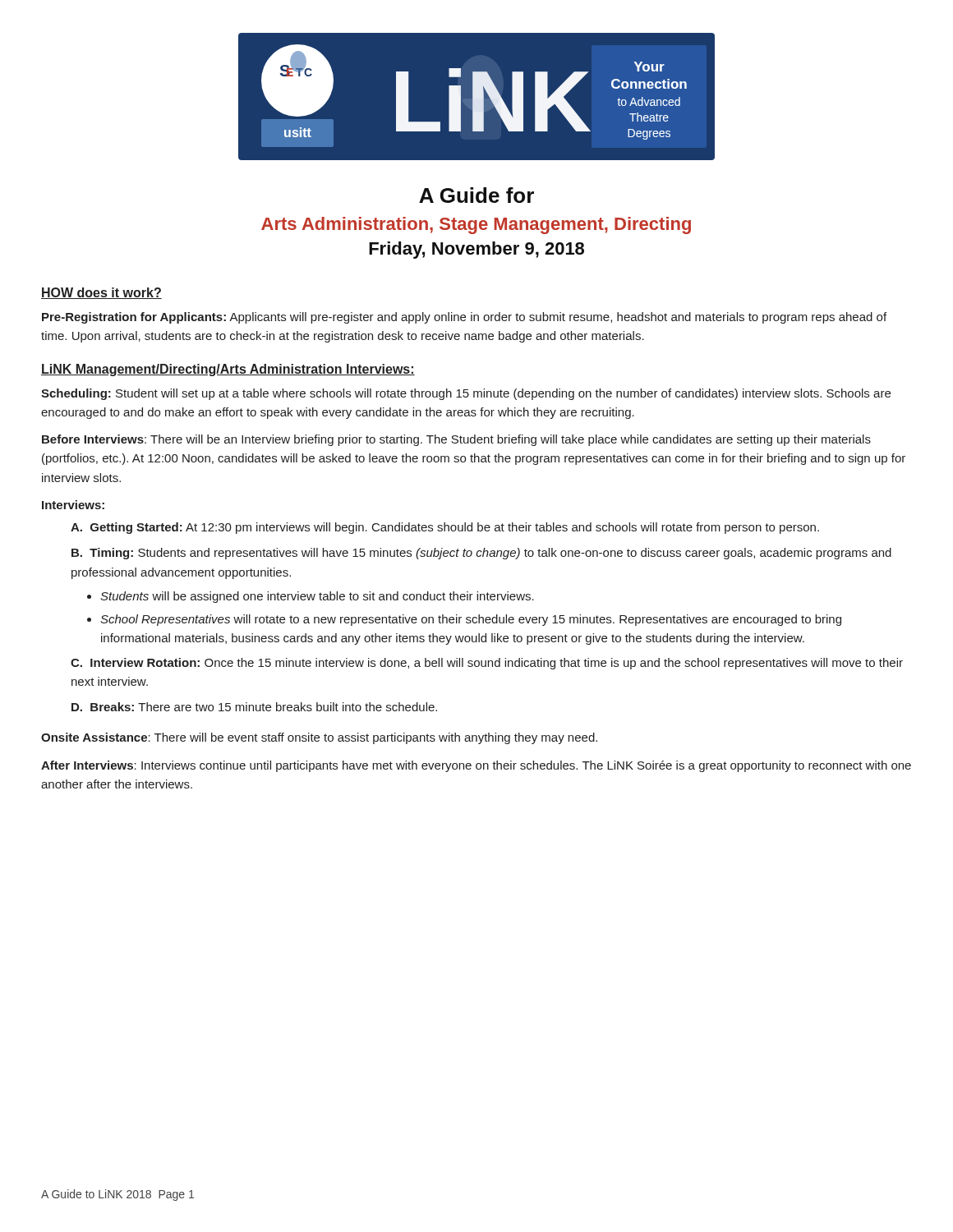Navigate to the element starting "Onsite Assistance: There will"

pyautogui.click(x=320, y=737)
